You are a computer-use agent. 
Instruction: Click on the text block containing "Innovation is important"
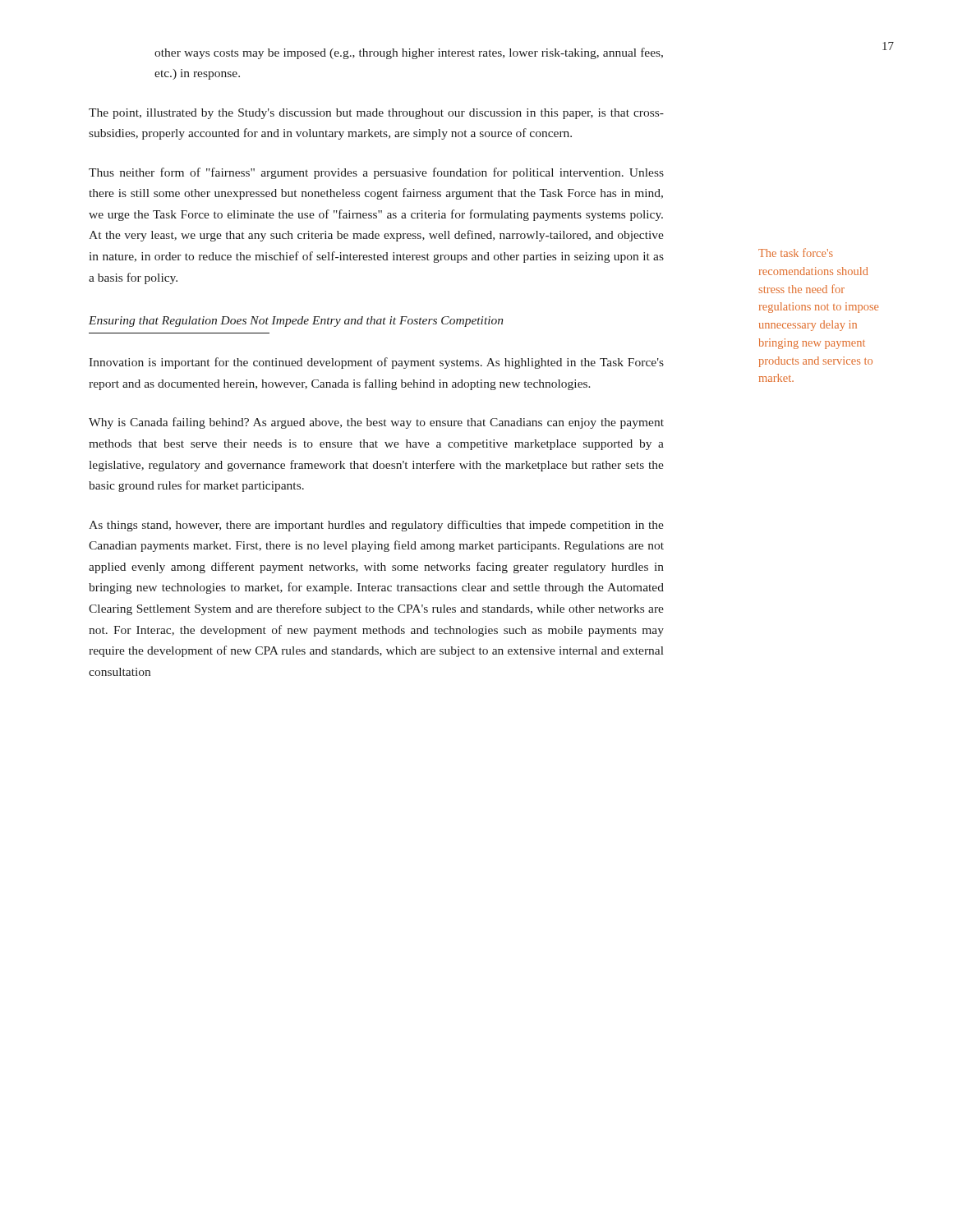click(376, 373)
